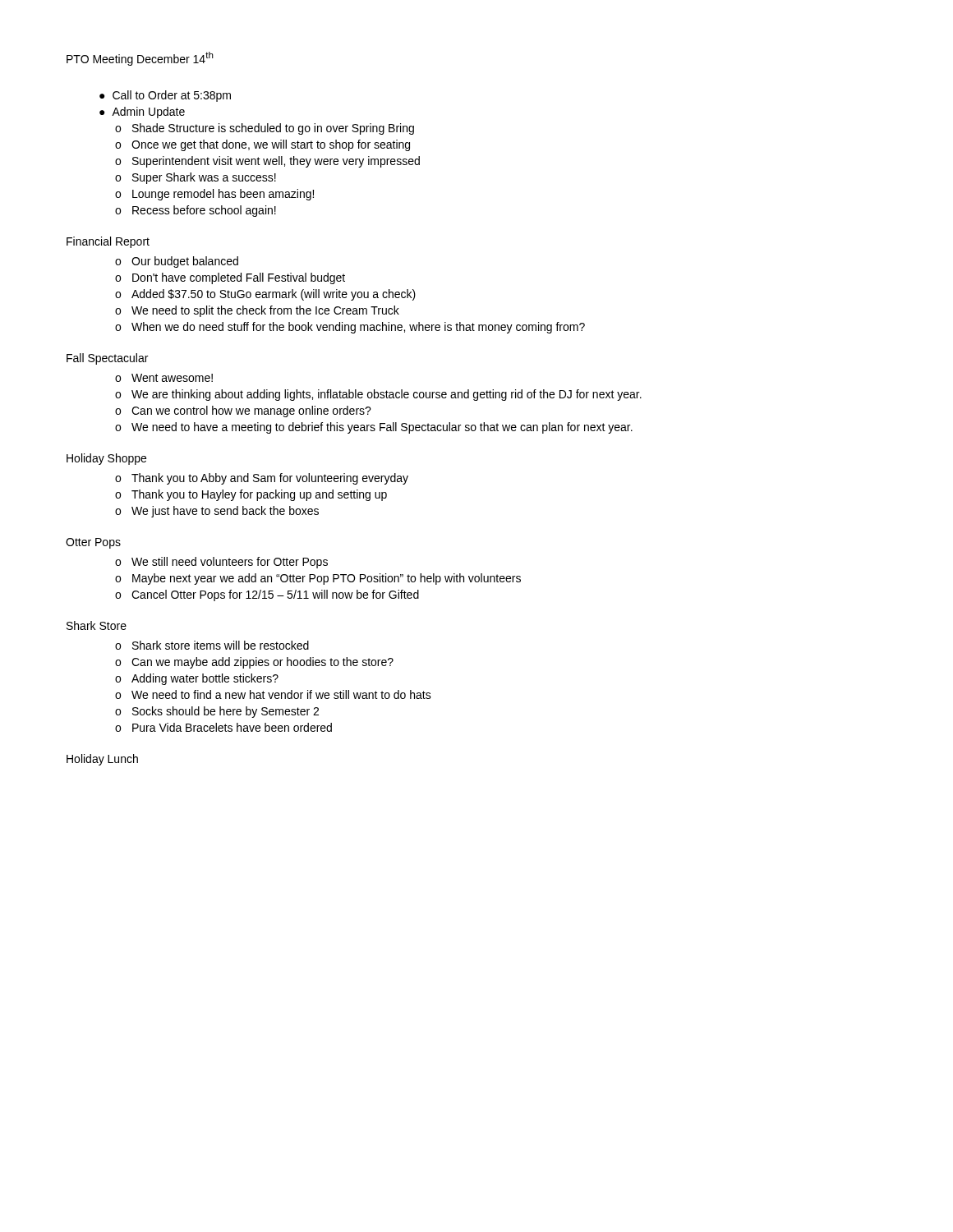Point to "Went awesome!"
Screen dimensions: 1232x953
point(173,378)
